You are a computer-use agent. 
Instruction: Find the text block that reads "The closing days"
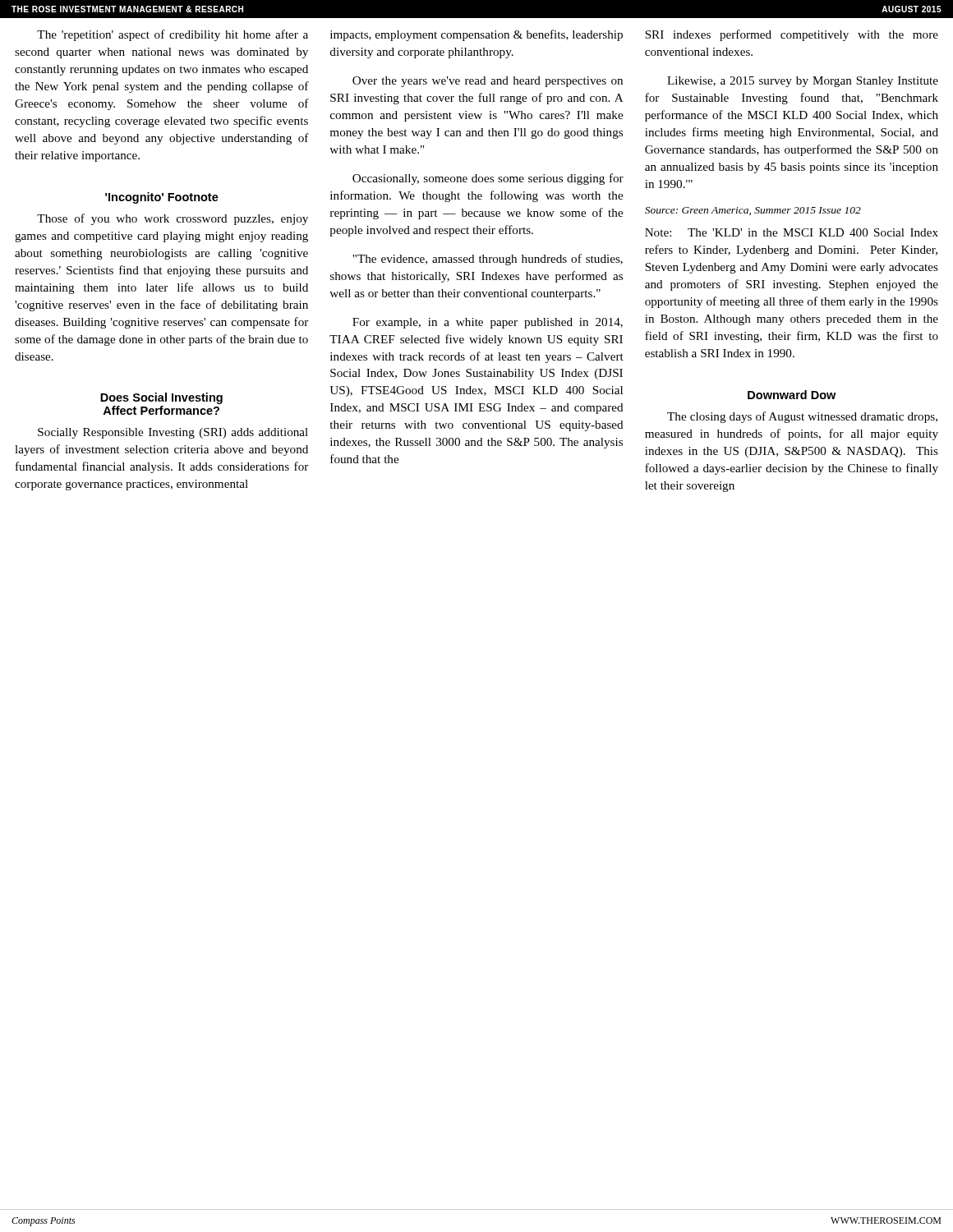pyautogui.click(x=791, y=451)
